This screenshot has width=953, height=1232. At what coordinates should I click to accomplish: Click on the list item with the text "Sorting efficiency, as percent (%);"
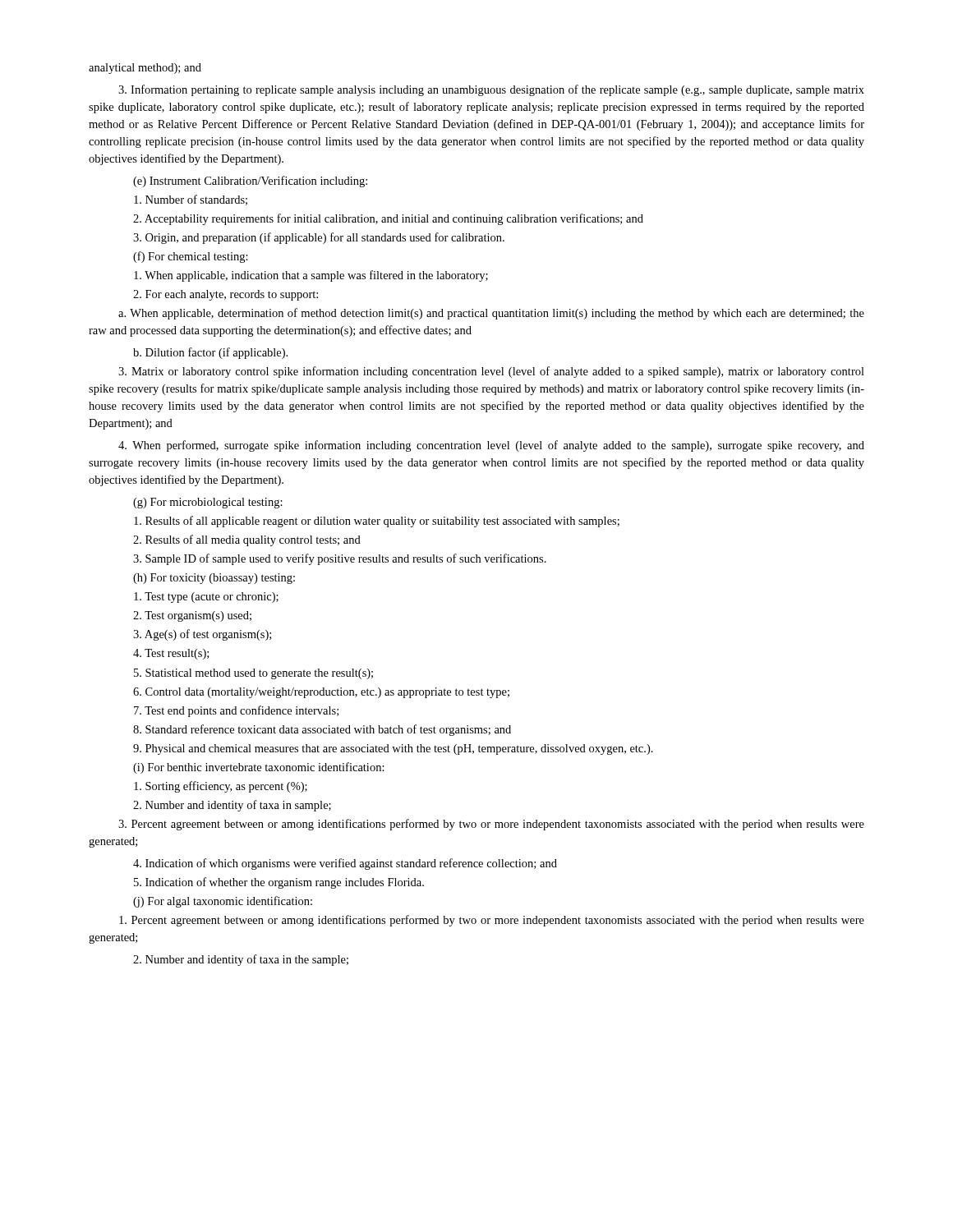tap(220, 786)
